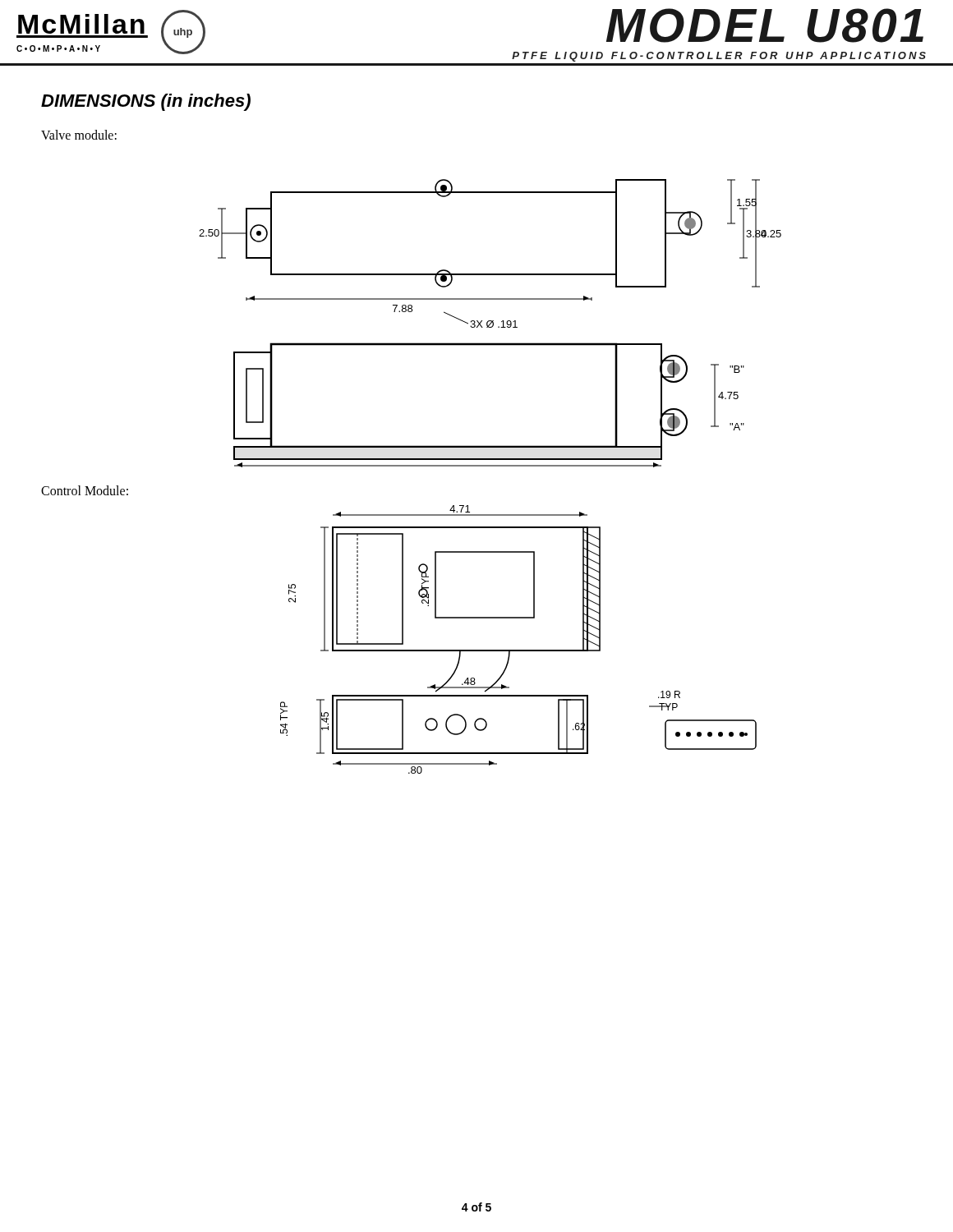
Task: Click on the section header with the text "DIMENSIONS (in inches)"
Action: [x=146, y=101]
